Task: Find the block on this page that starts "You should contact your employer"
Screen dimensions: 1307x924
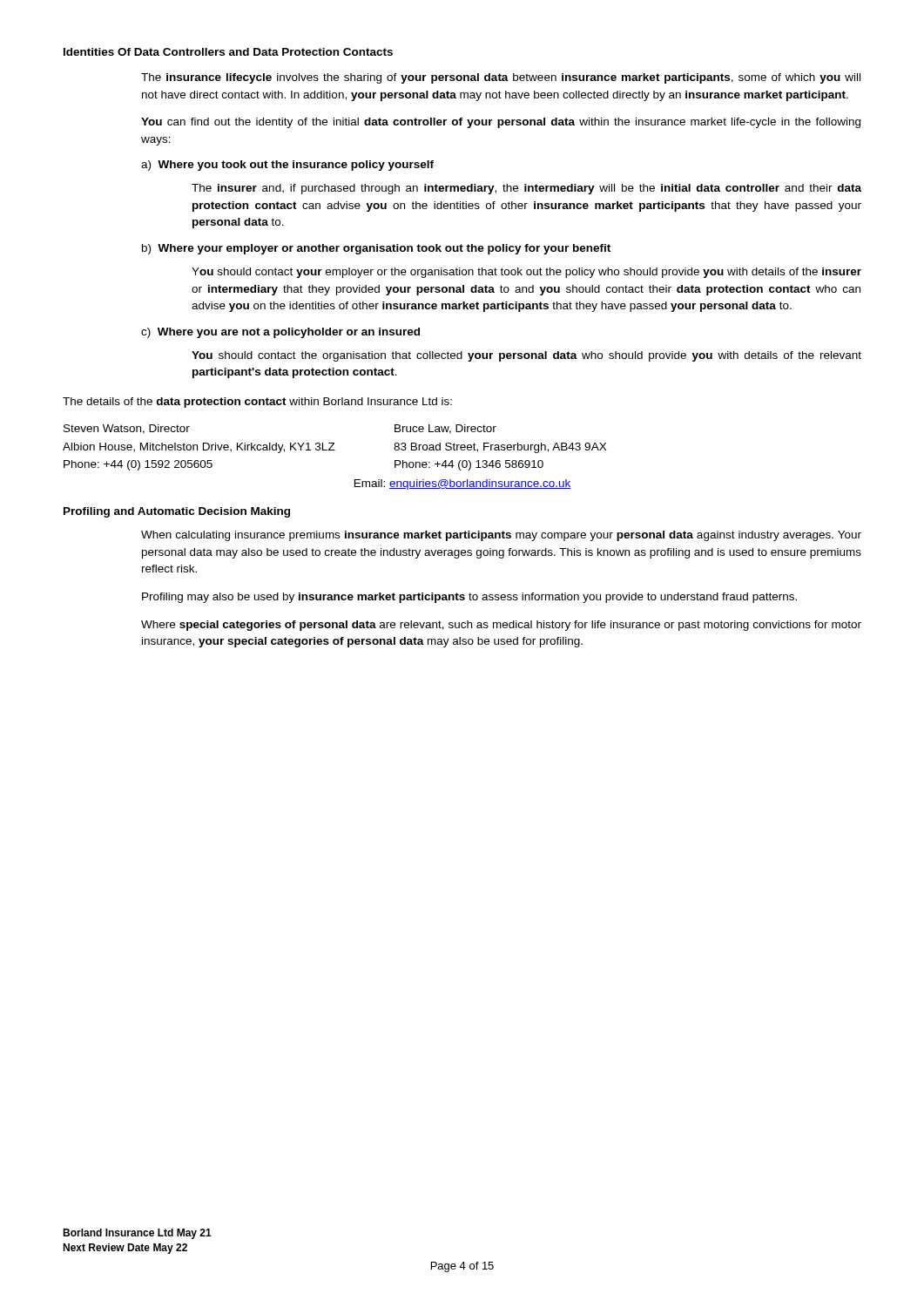Action: [x=526, y=288]
